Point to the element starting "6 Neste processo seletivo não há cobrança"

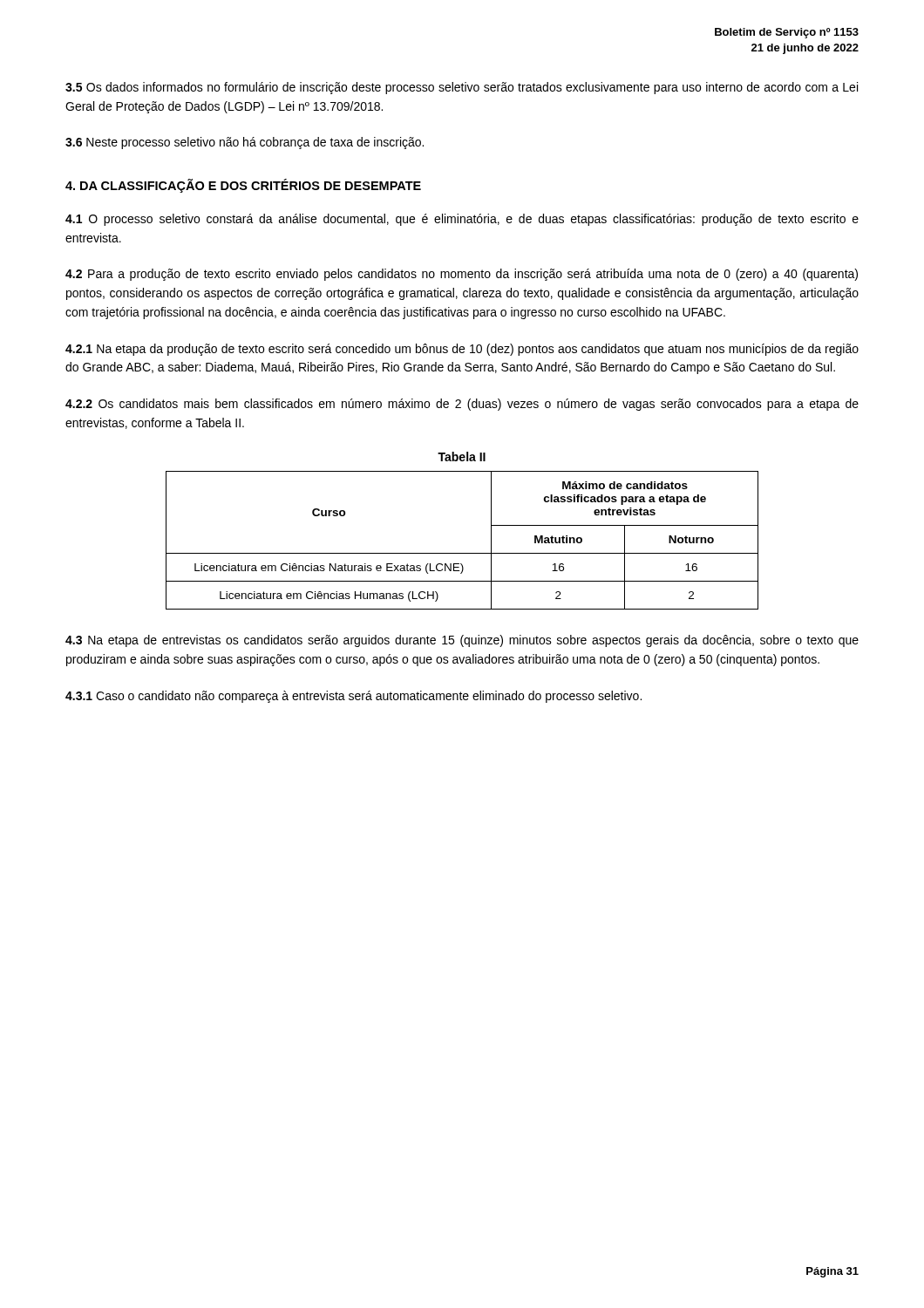point(245,142)
